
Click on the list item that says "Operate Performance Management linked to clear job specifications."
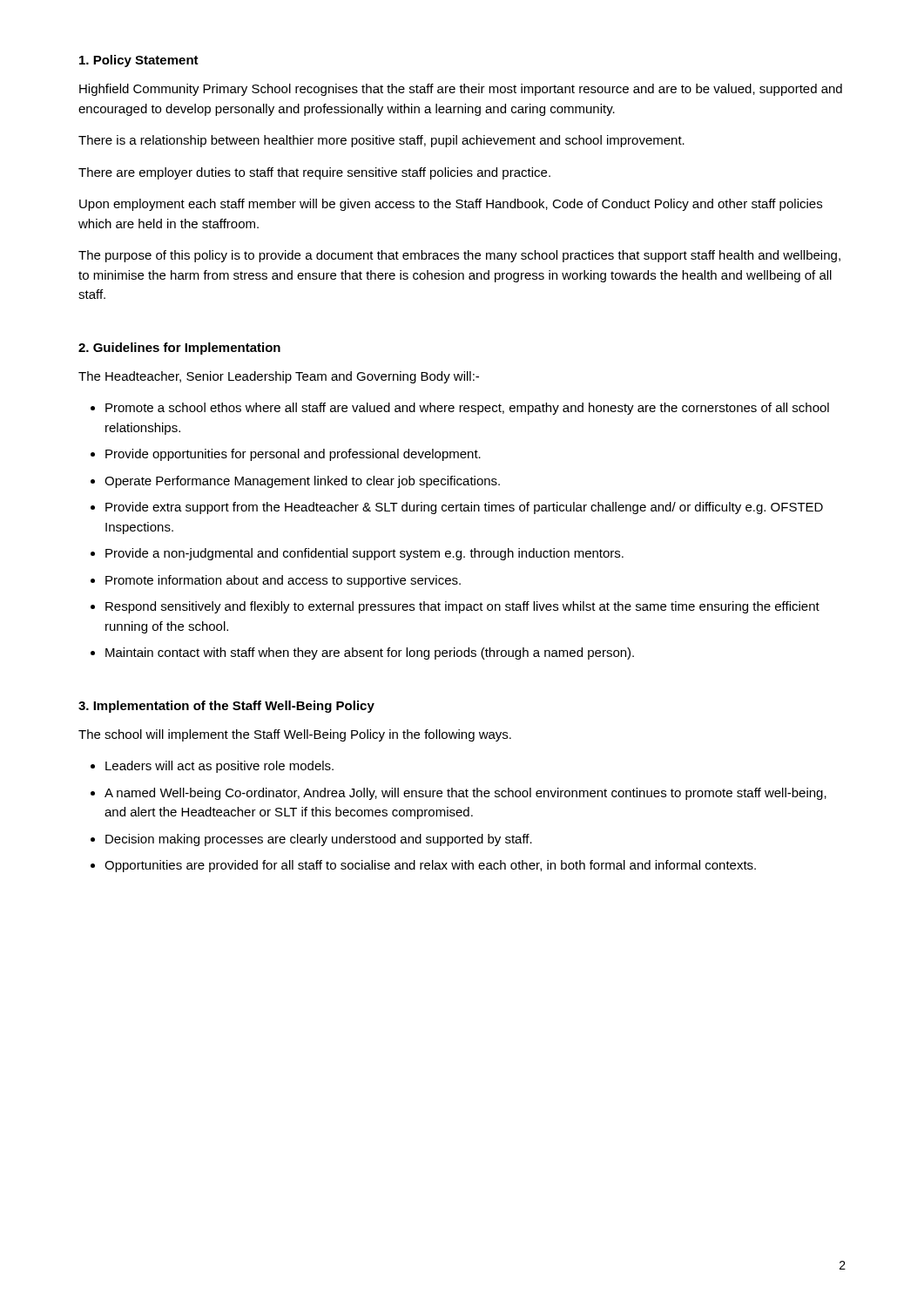tap(303, 480)
